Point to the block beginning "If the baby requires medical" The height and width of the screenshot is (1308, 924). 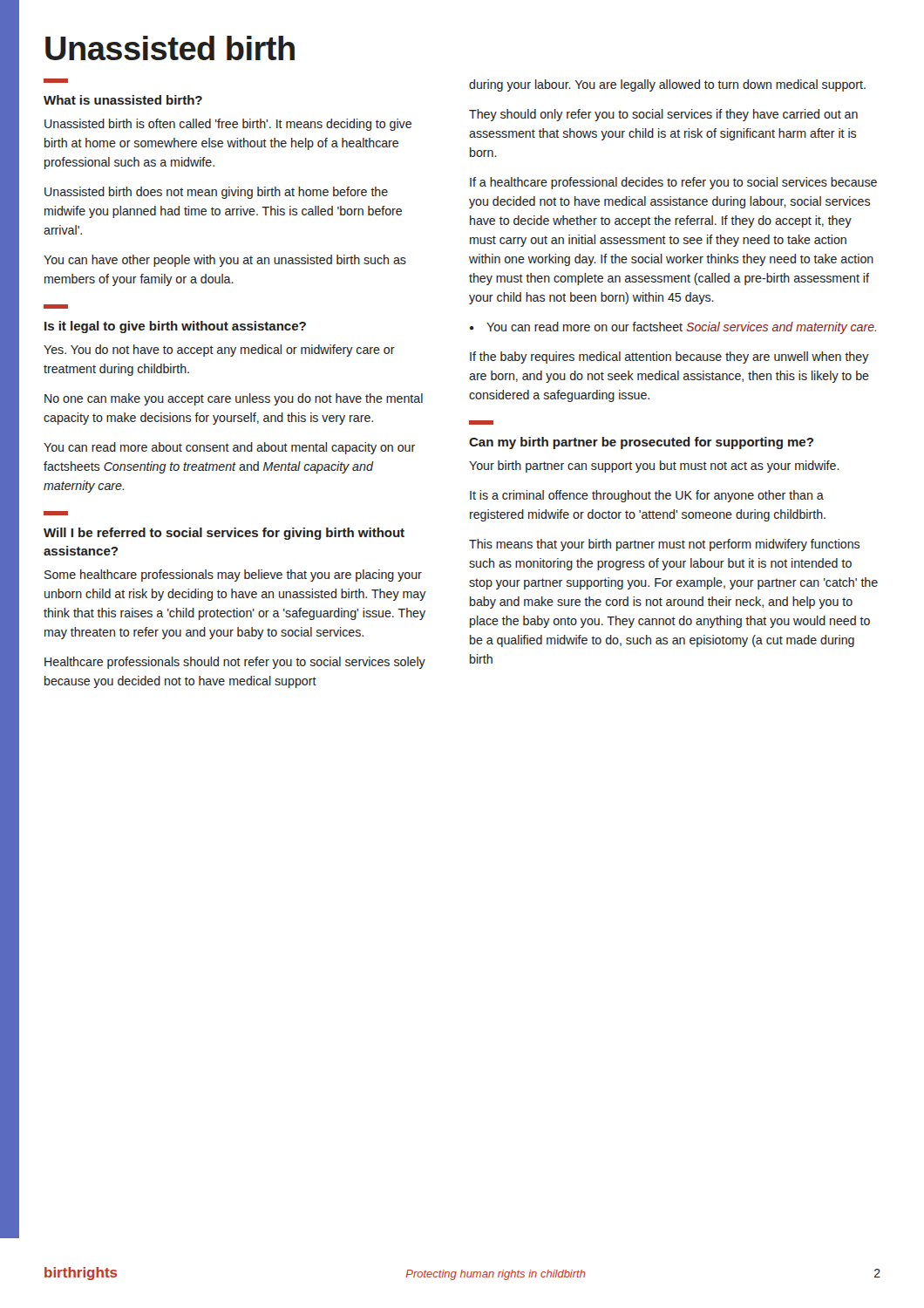(x=674, y=376)
